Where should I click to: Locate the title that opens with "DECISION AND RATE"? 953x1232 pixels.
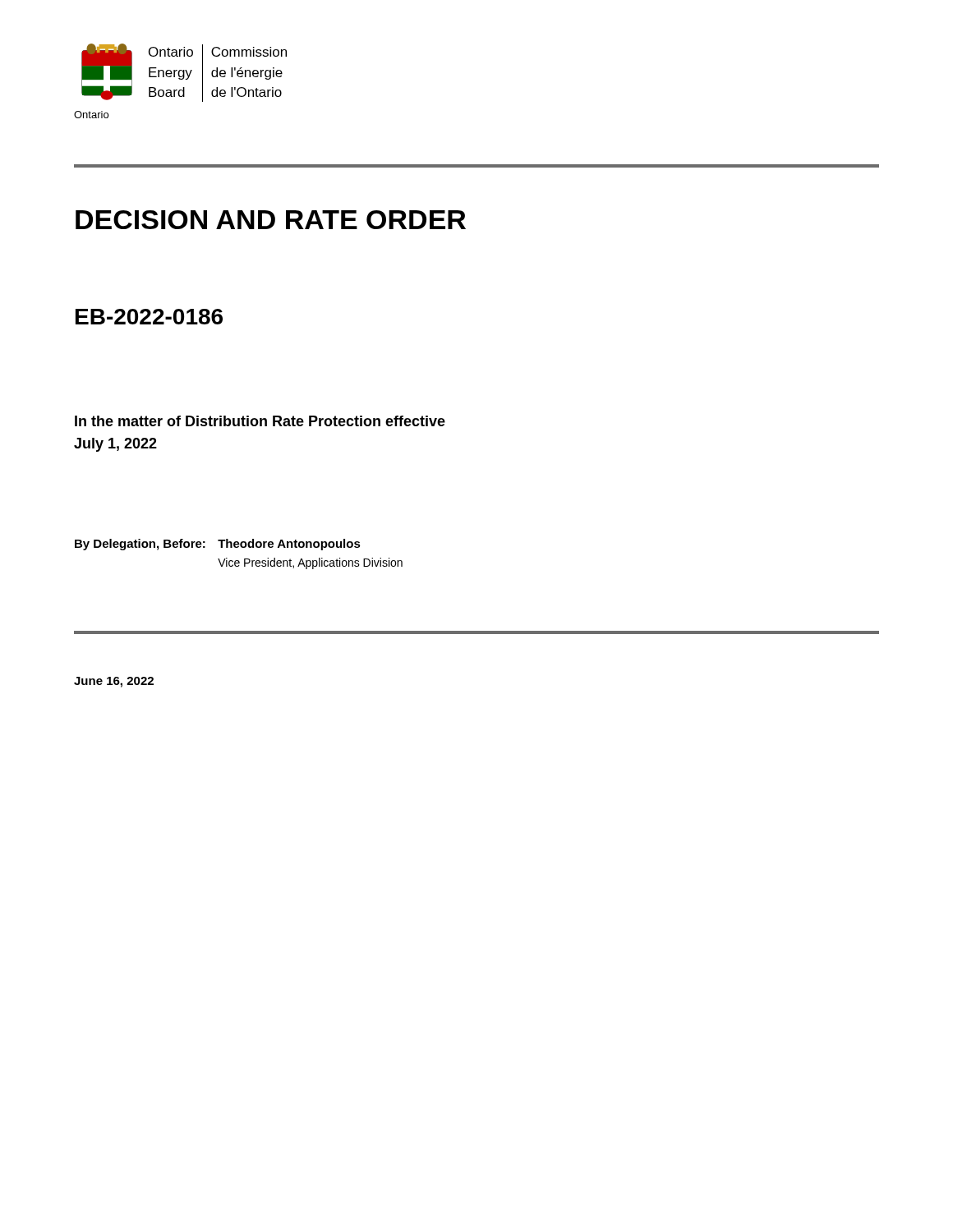[270, 219]
